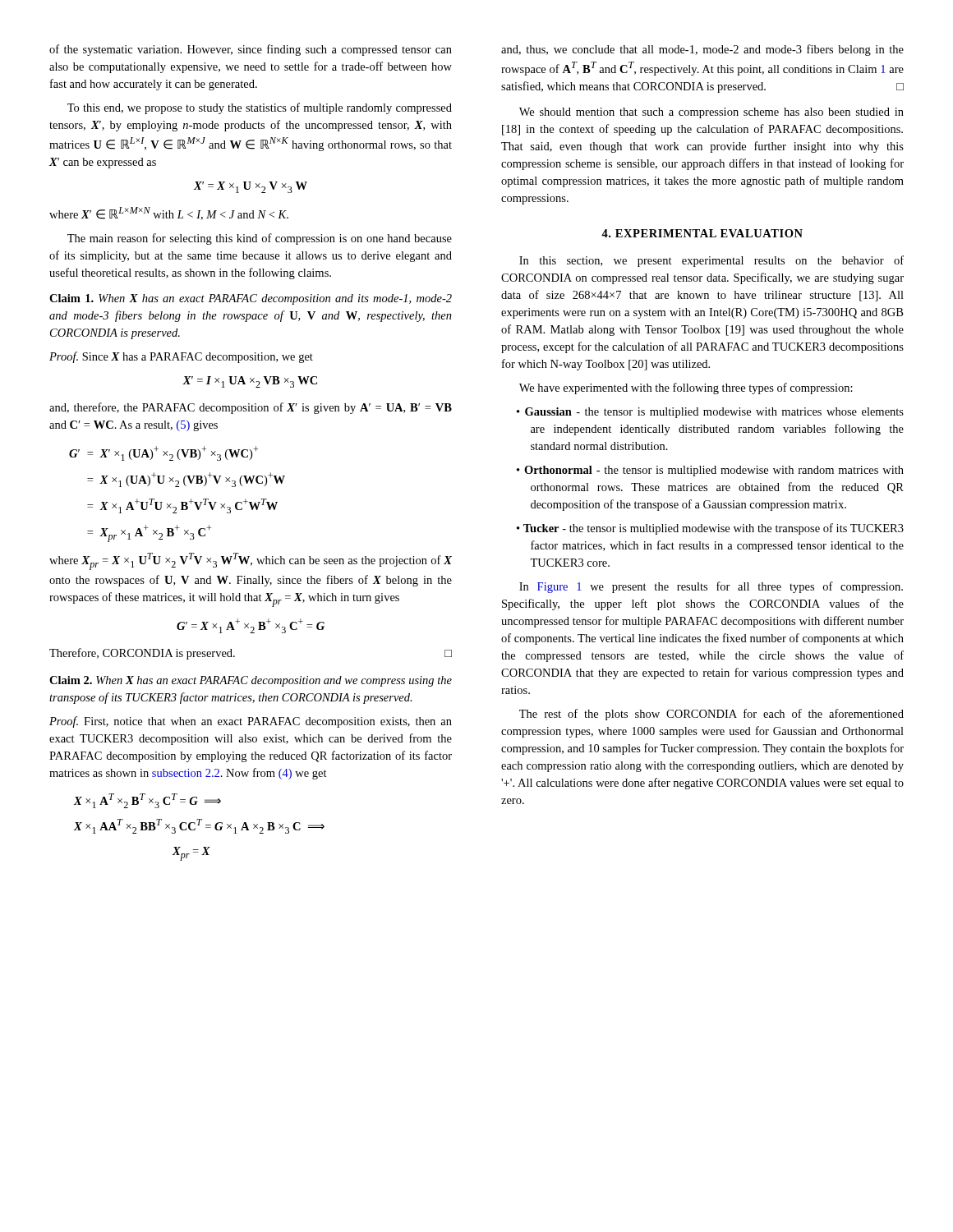
Task: Point to the text starting "Proof. First, notice"
Action: [251, 747]
